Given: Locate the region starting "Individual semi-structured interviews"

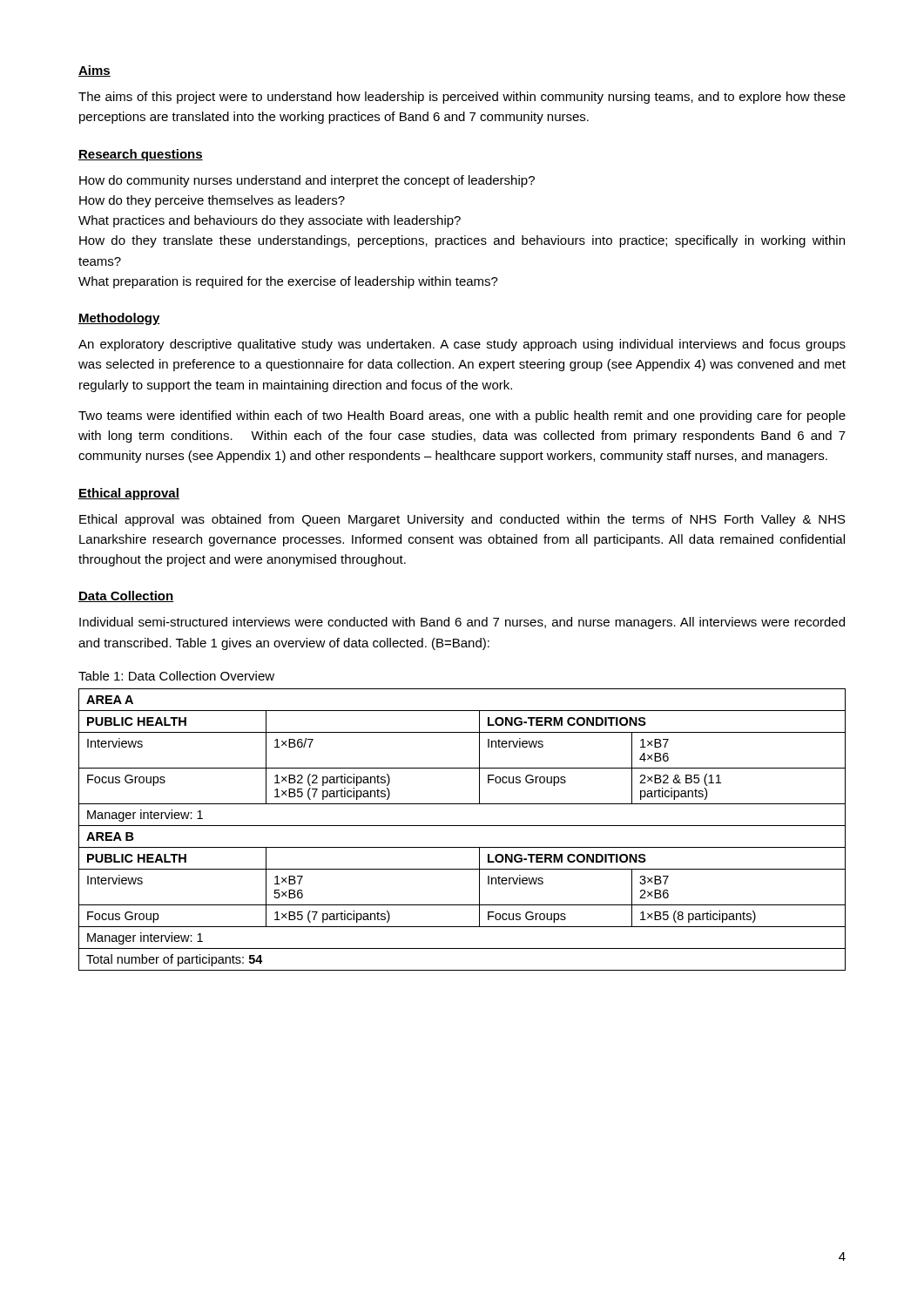Looking at the screenshot, I should click(462, 632).
